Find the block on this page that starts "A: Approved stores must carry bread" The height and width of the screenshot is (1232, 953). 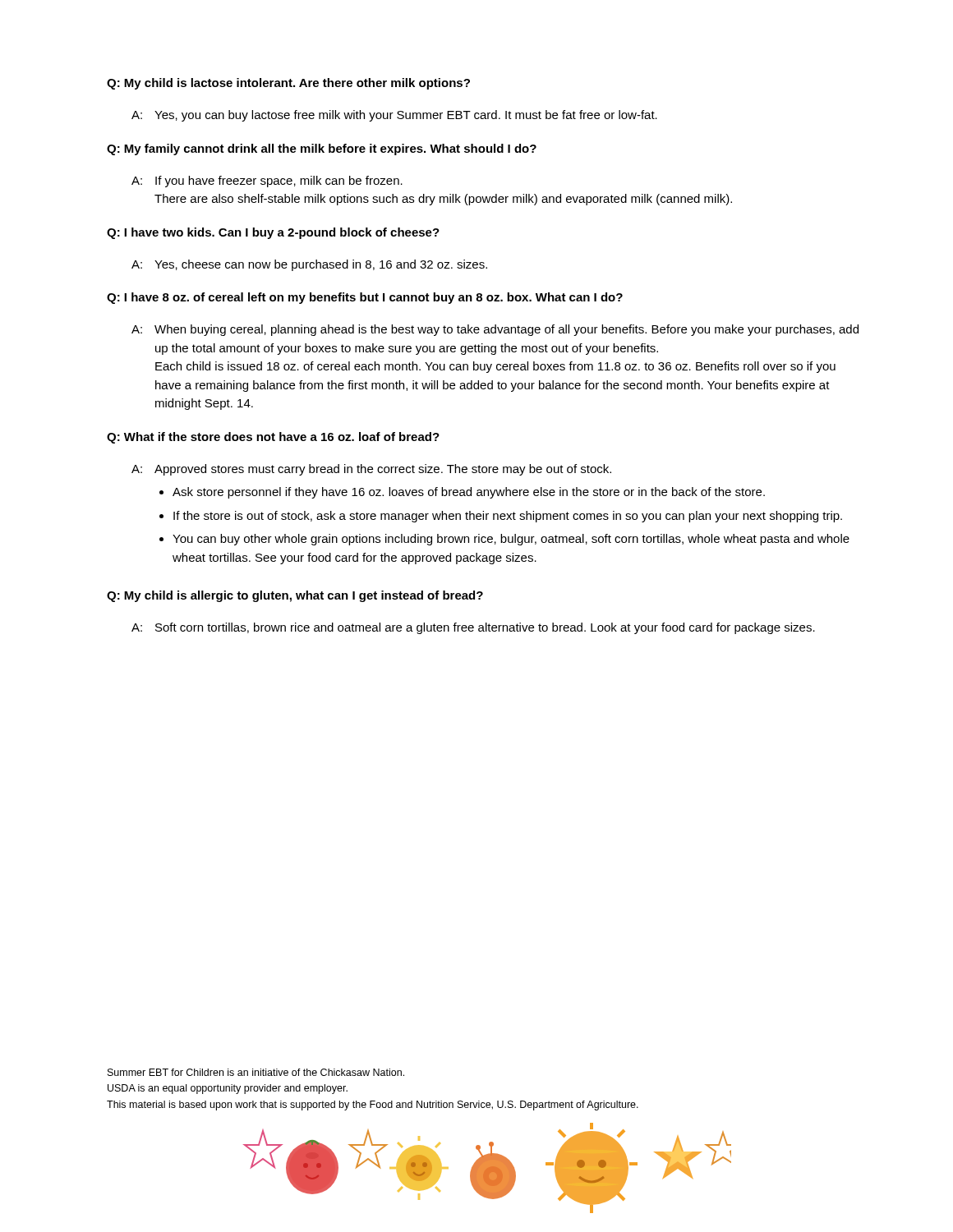497,516
